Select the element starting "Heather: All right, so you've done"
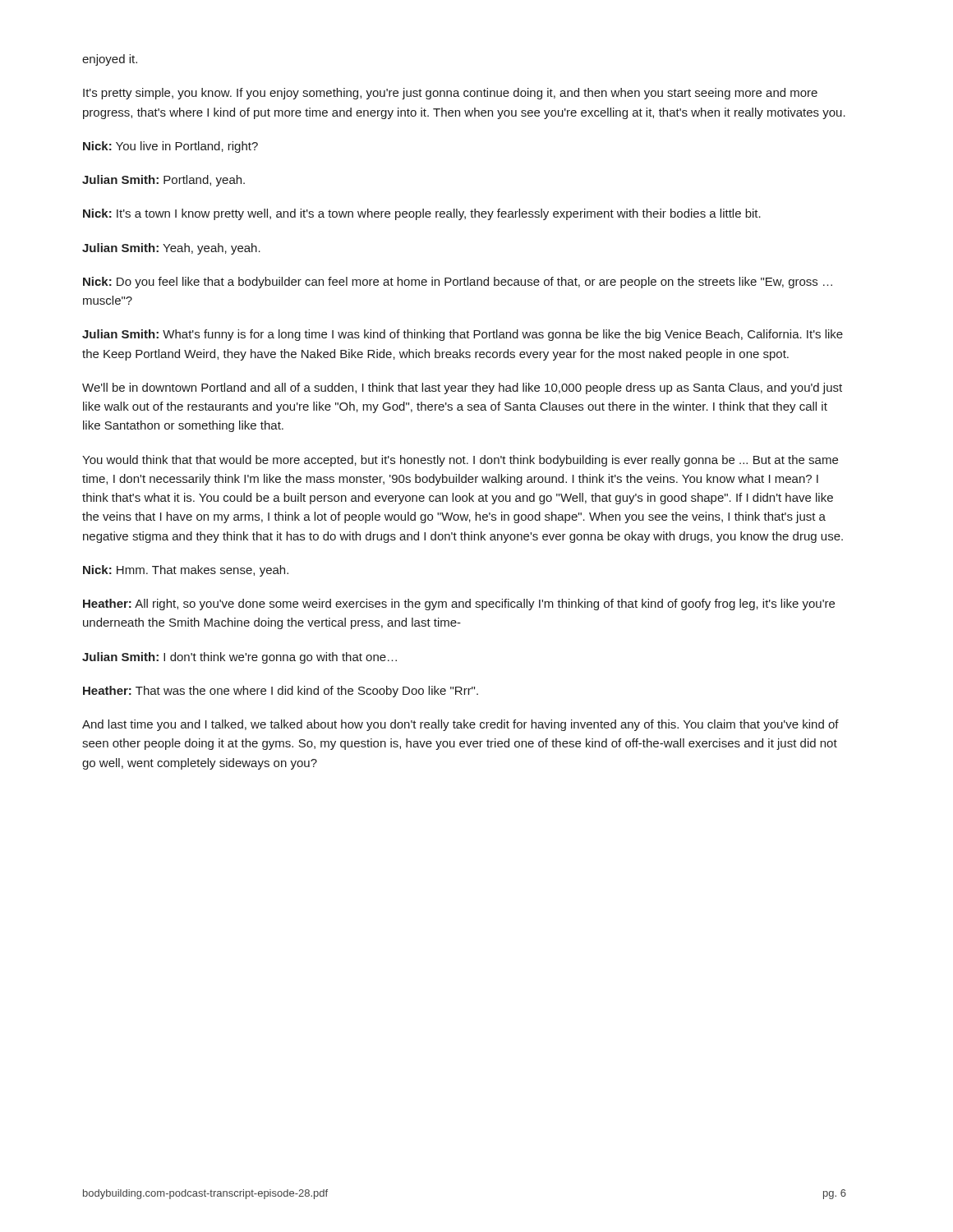 [x=459, y=613]
